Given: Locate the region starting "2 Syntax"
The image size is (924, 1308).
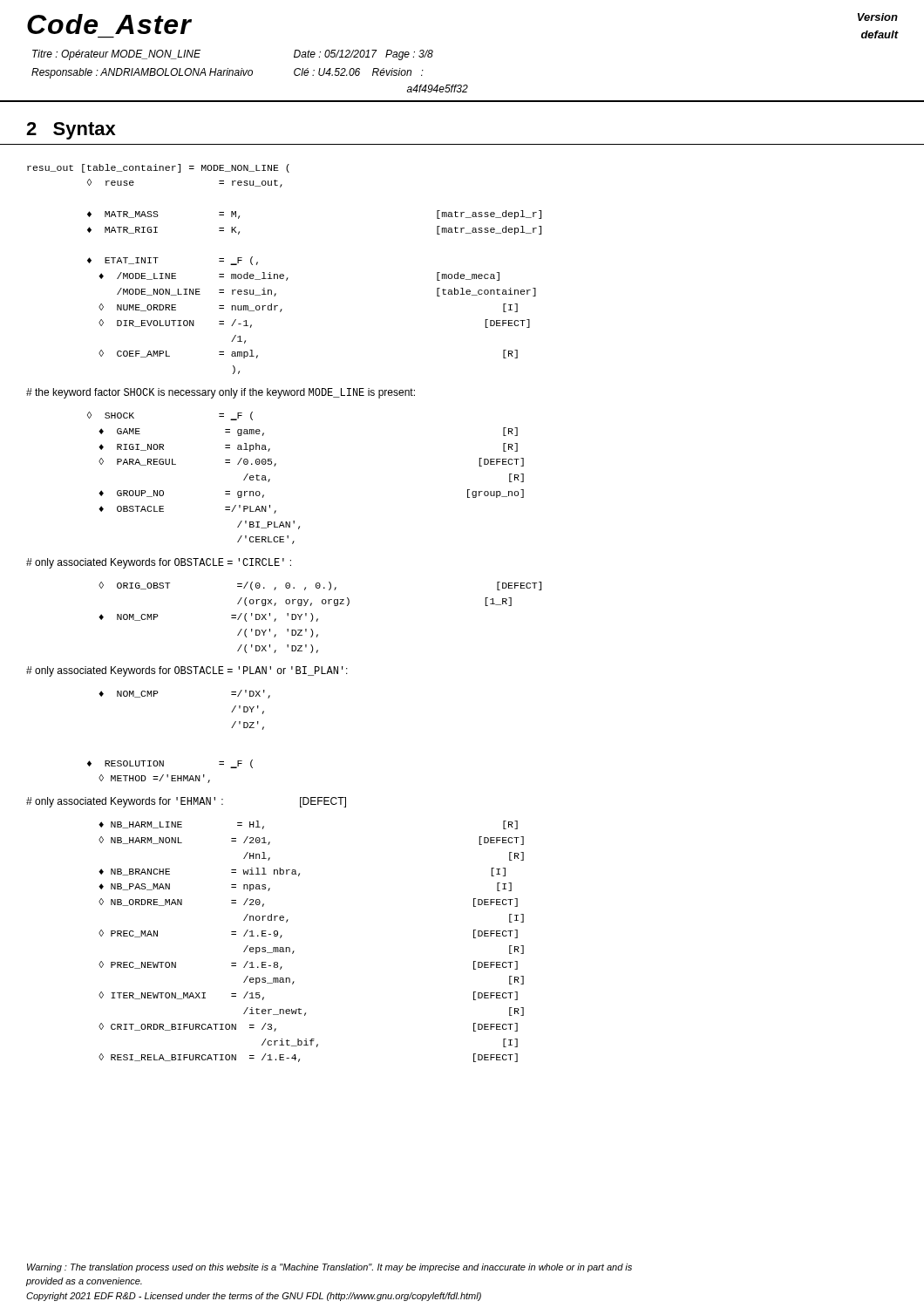Looking at the screenshot, I should pos(71,128).
